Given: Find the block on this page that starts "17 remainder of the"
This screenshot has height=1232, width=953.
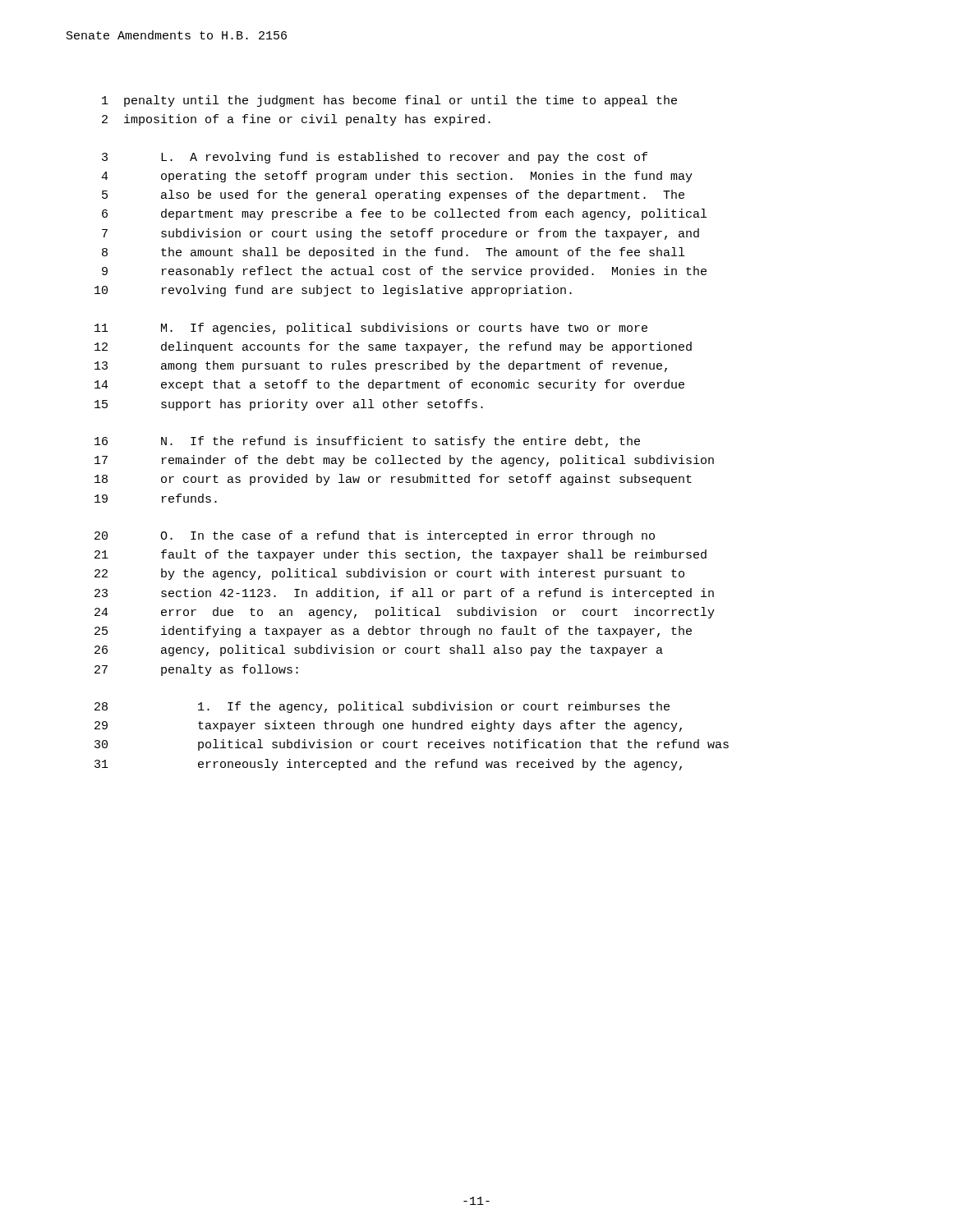Looking at the screenshot, I should coord(476,461).
